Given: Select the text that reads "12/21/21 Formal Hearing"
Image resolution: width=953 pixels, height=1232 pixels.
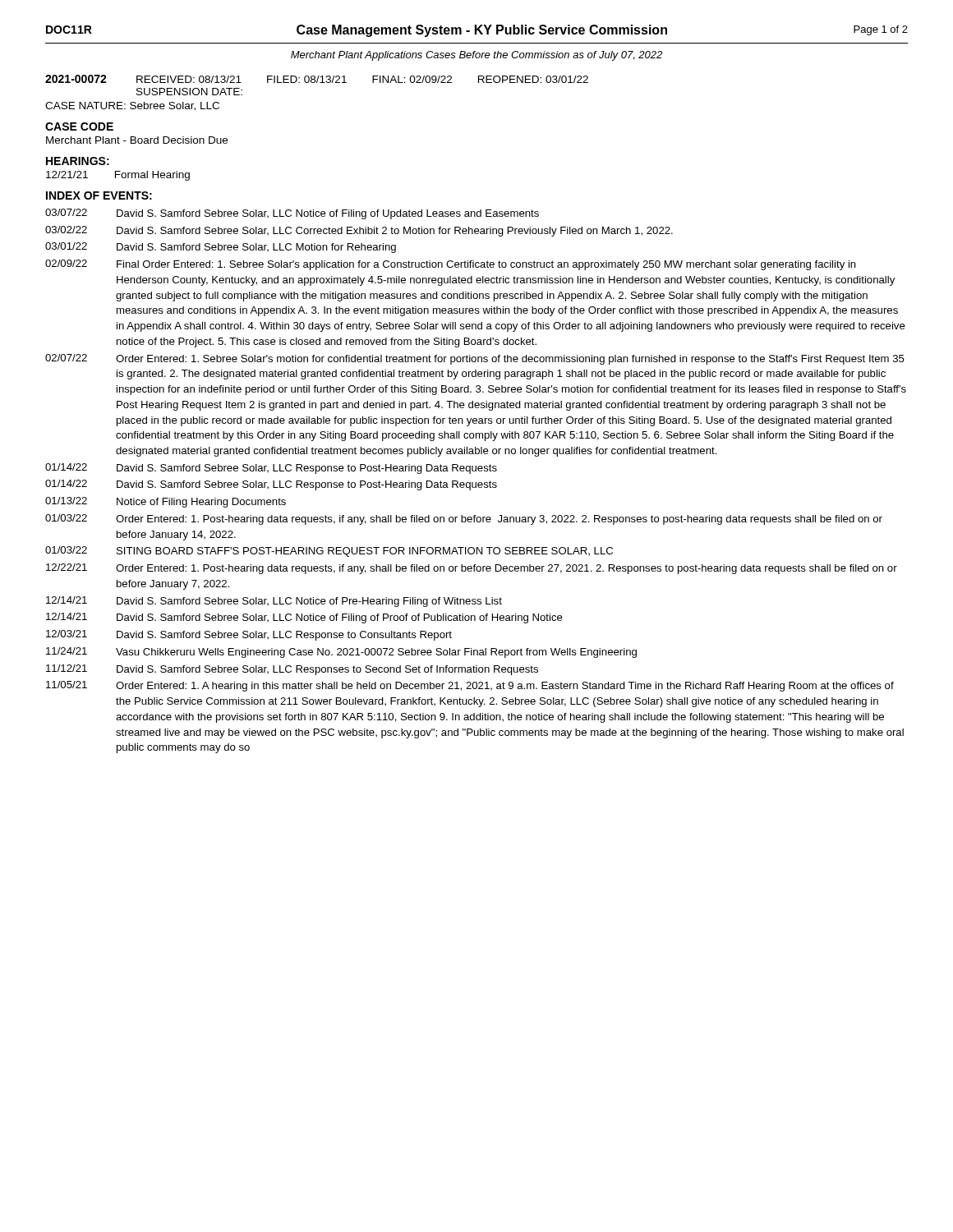Looking at the screenshot, I should [x=118, y=175].
